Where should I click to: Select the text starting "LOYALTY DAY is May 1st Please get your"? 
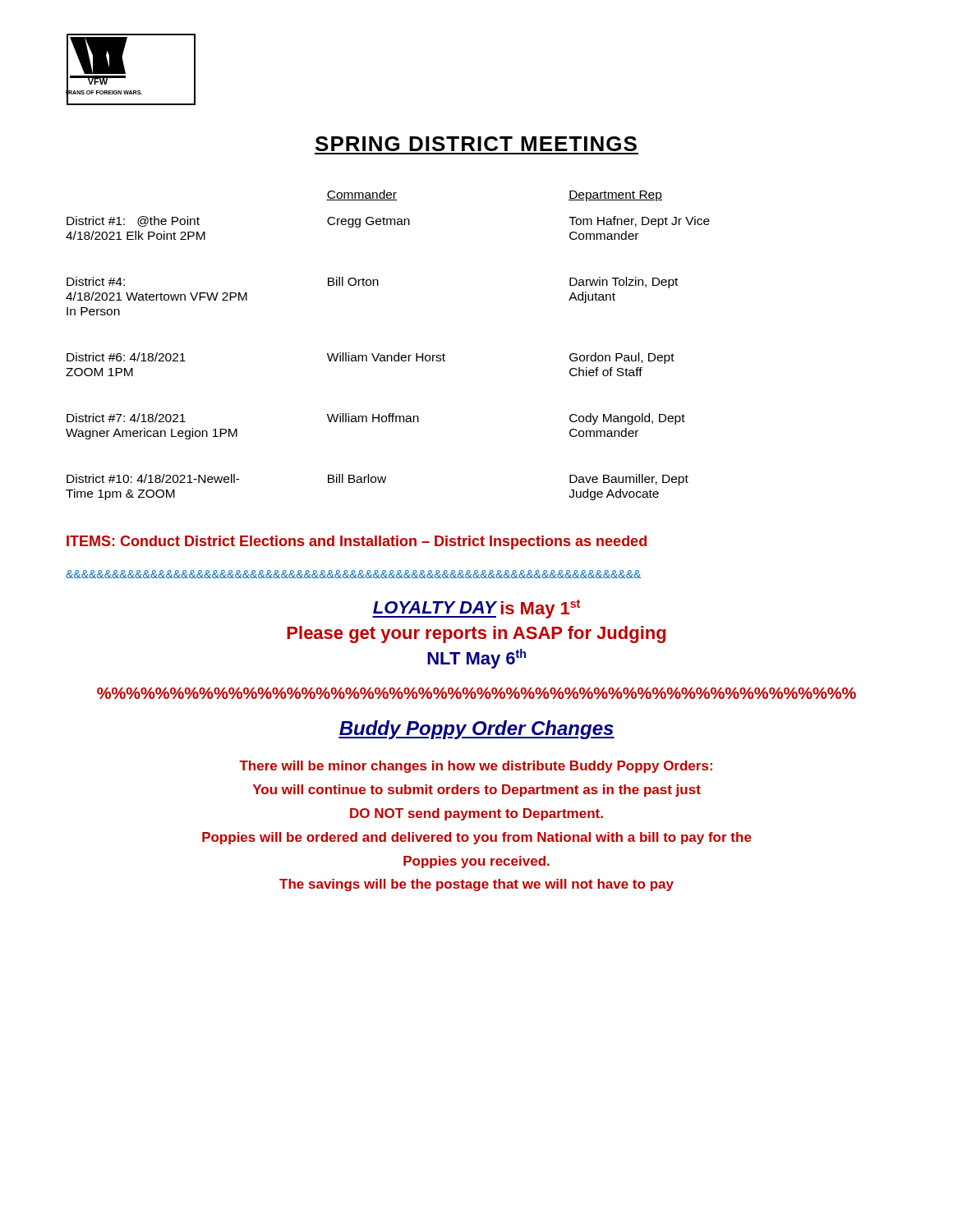(x=476, y=633)
